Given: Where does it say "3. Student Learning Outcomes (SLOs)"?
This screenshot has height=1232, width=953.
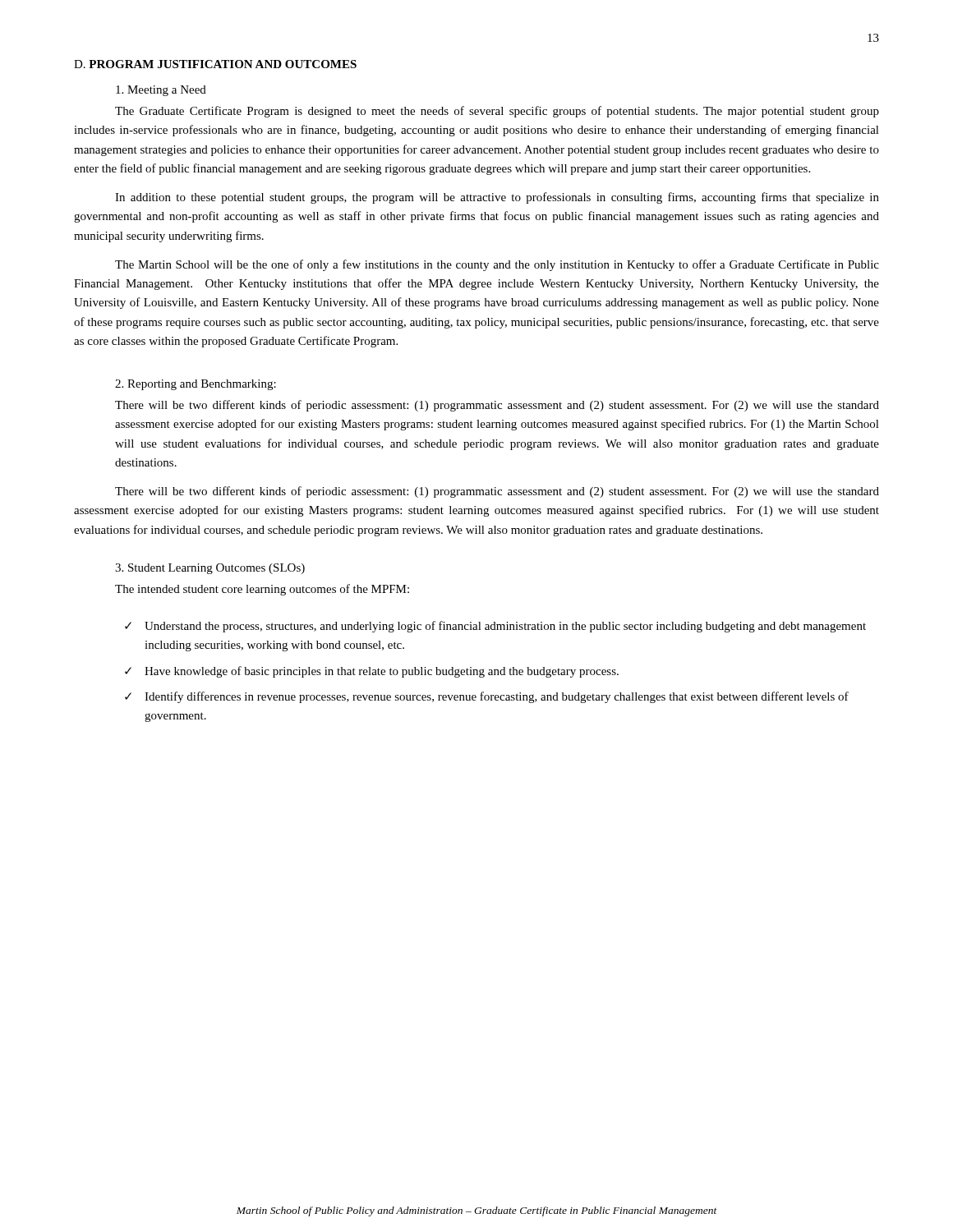Looking at the screenshot, I should (210, 567).
